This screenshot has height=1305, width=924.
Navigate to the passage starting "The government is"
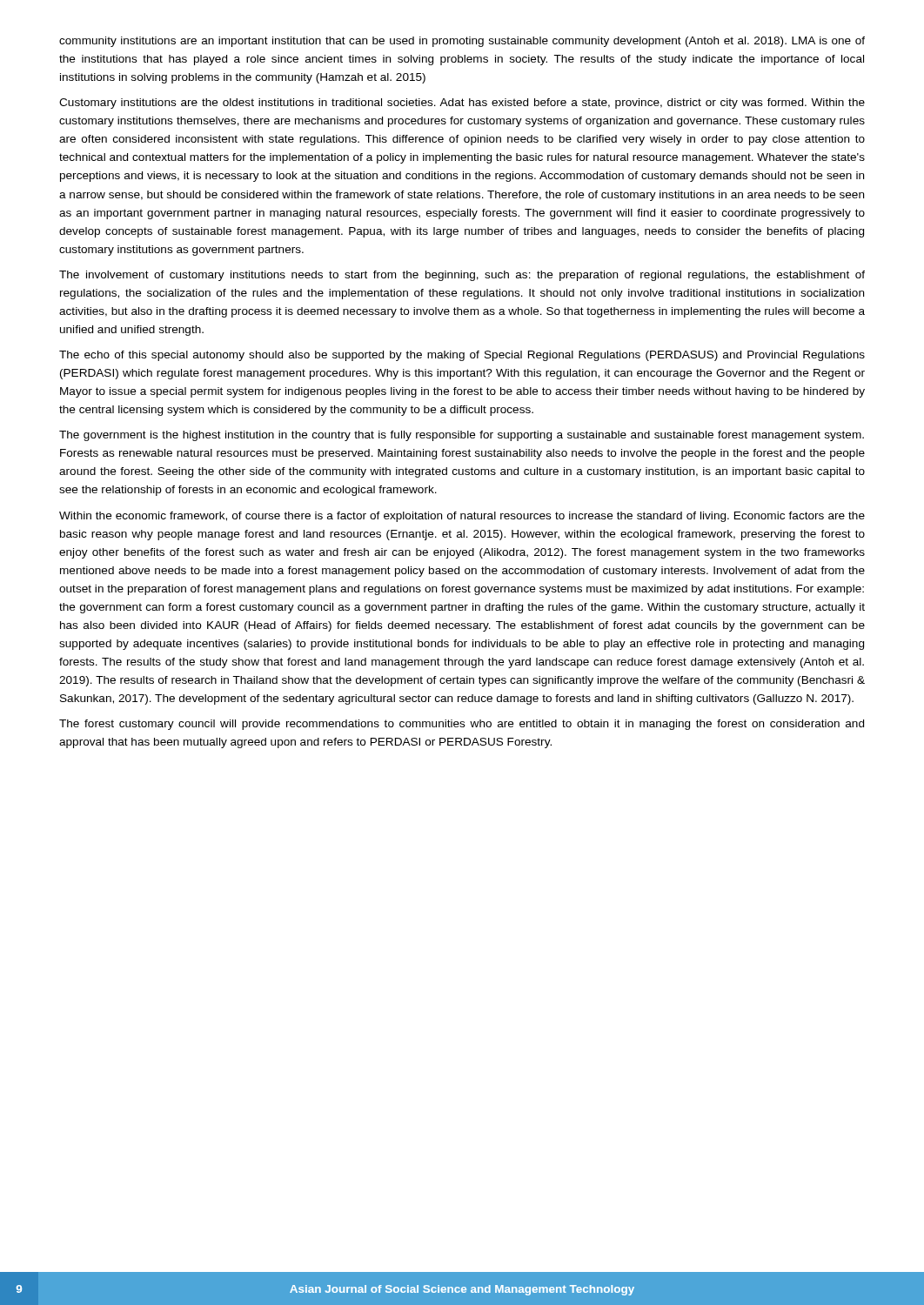(x=462, y=462)
